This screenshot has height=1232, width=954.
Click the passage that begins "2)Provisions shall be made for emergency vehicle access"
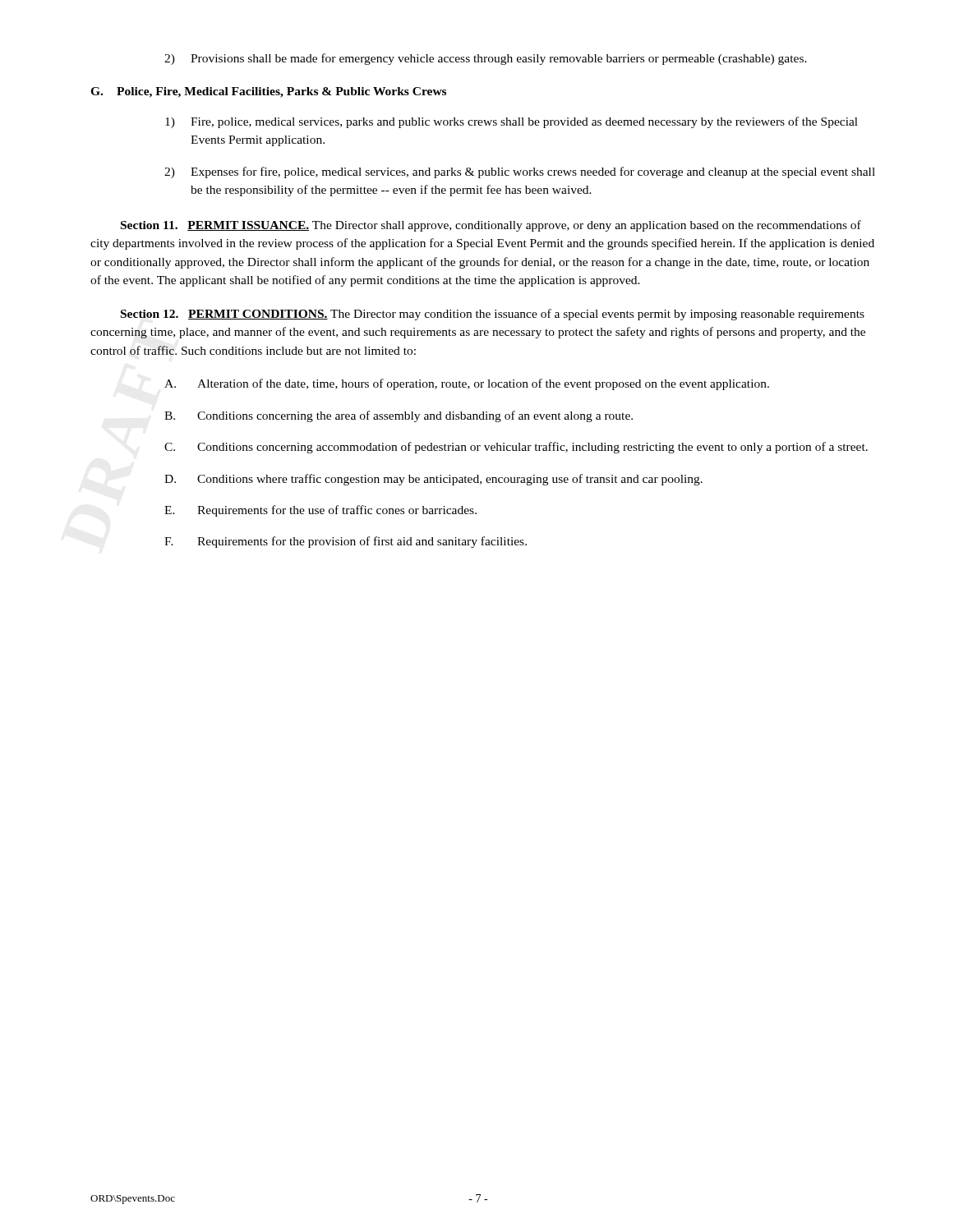pyautogui.click(x=521, y=59)
